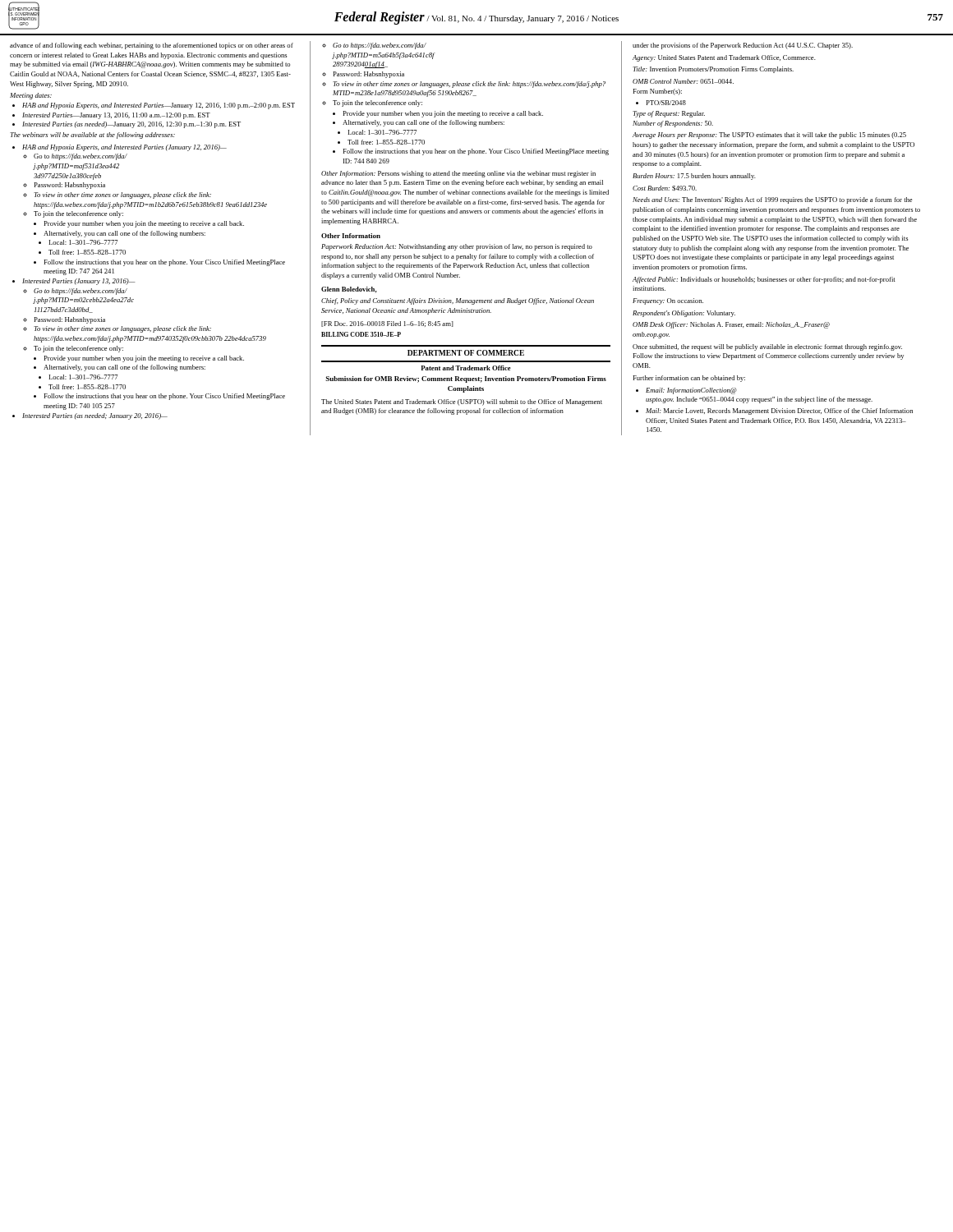Where is the passage that starts "Email: InformationCollection@uspto.gov. Include “0651–0044"?
This screenshot has height=1232, width=953.
(759, 394)
